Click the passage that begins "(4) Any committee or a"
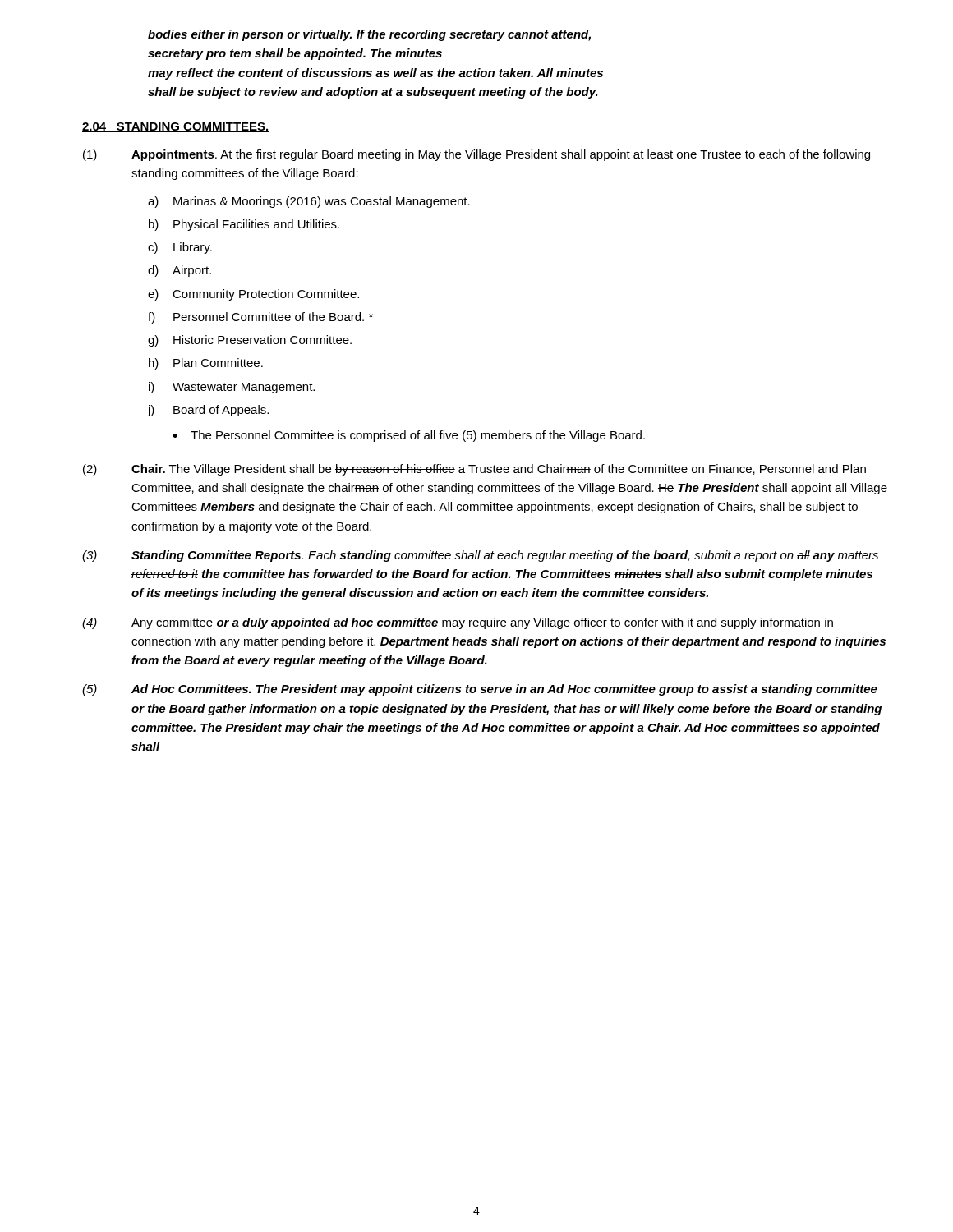 click(x=485, y=641)
